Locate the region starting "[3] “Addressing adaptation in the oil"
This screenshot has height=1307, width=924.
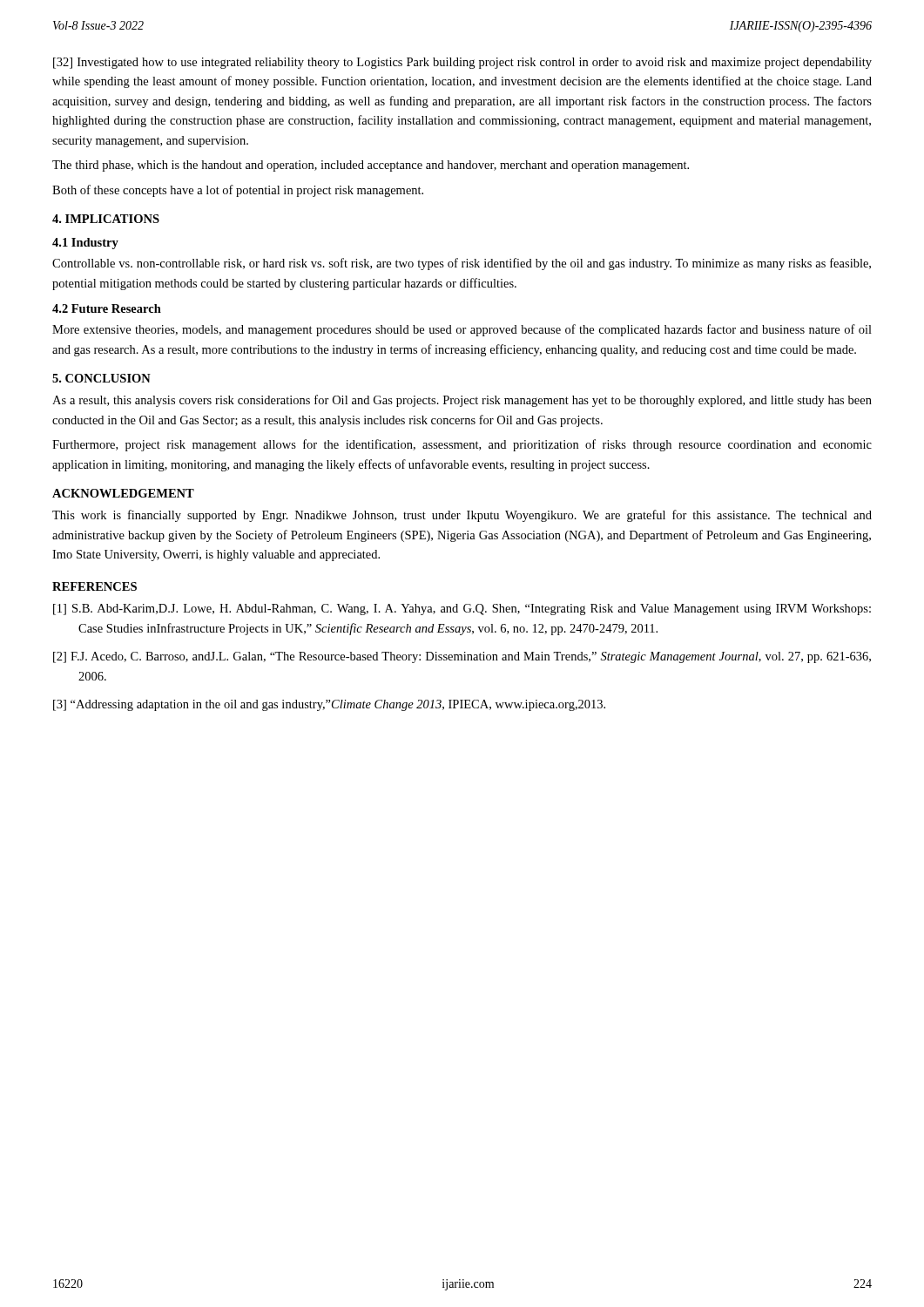(x=329, y=704)
